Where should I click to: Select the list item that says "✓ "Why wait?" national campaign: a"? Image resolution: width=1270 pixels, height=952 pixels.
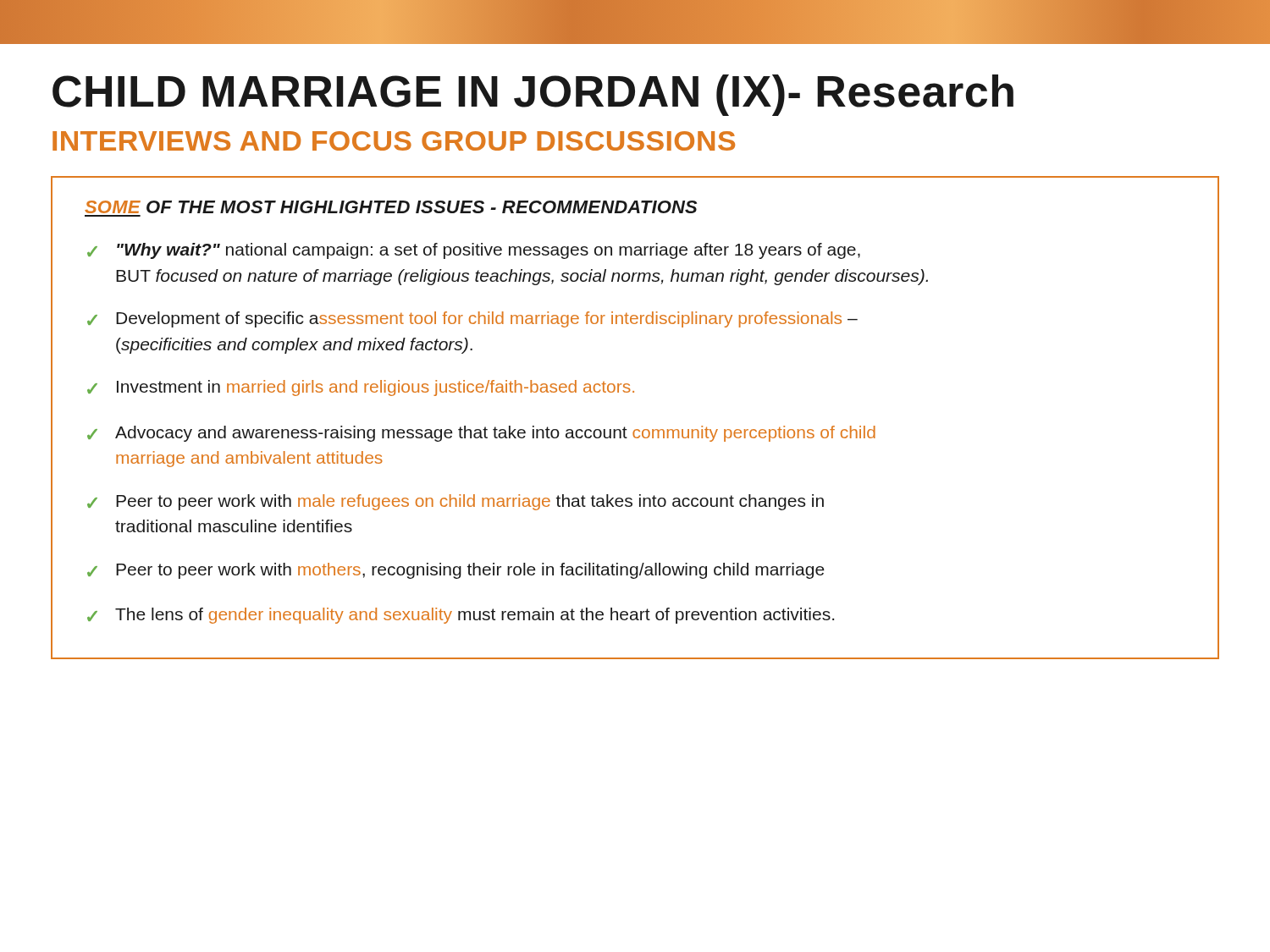(x=507, y=263)
